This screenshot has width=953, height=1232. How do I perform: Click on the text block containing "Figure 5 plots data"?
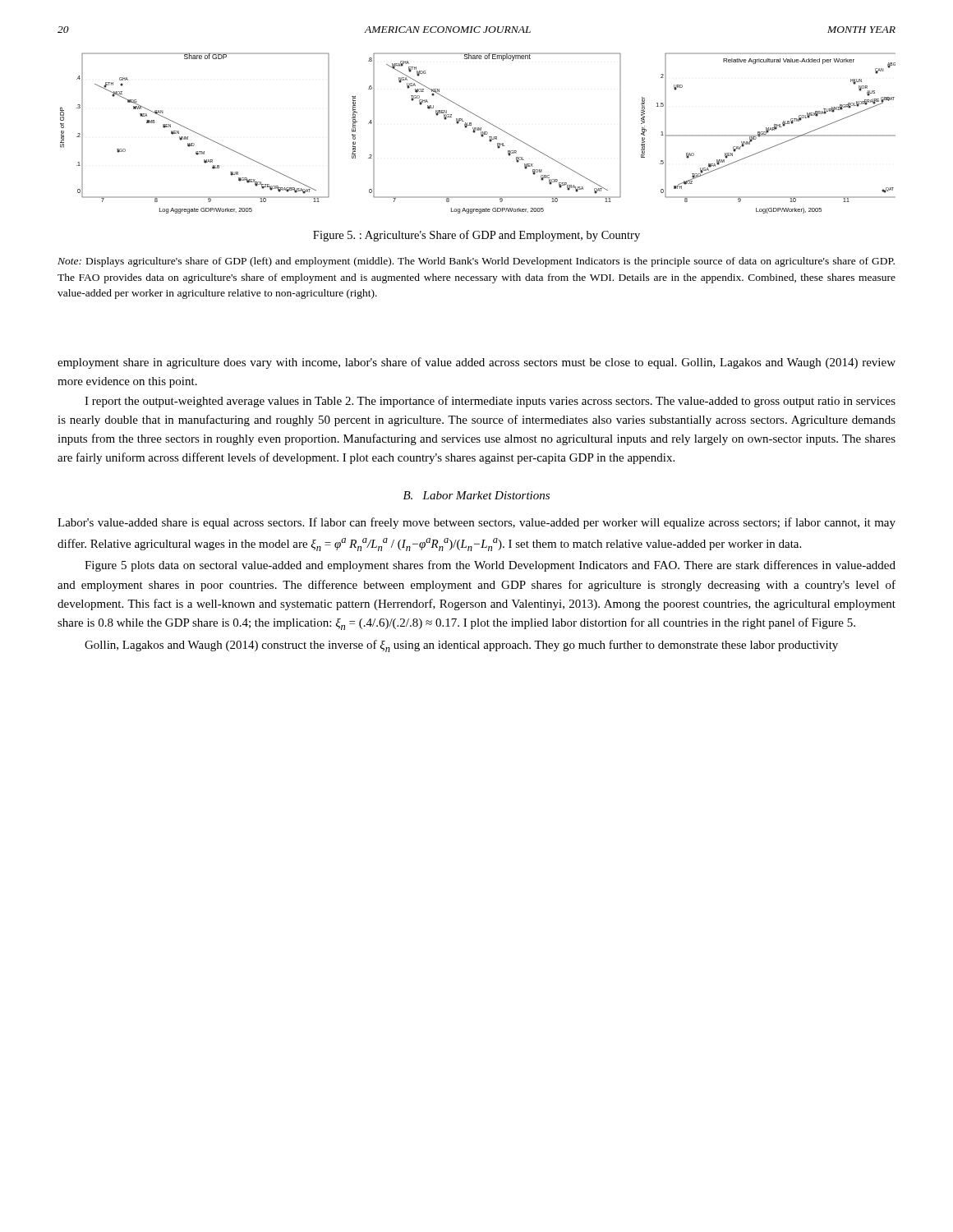tap(476, 596)
